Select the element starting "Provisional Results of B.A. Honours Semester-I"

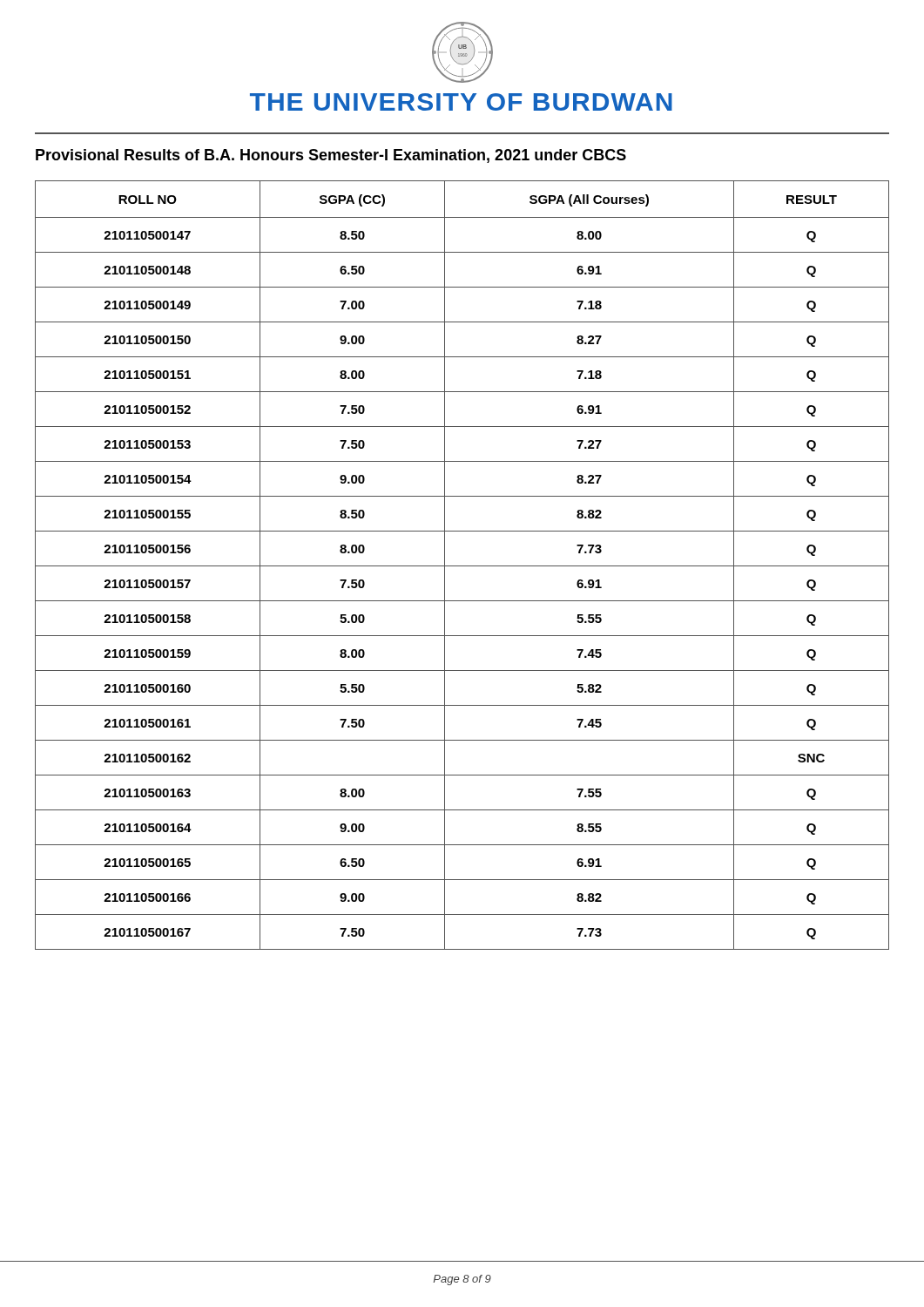click(331, 155)
